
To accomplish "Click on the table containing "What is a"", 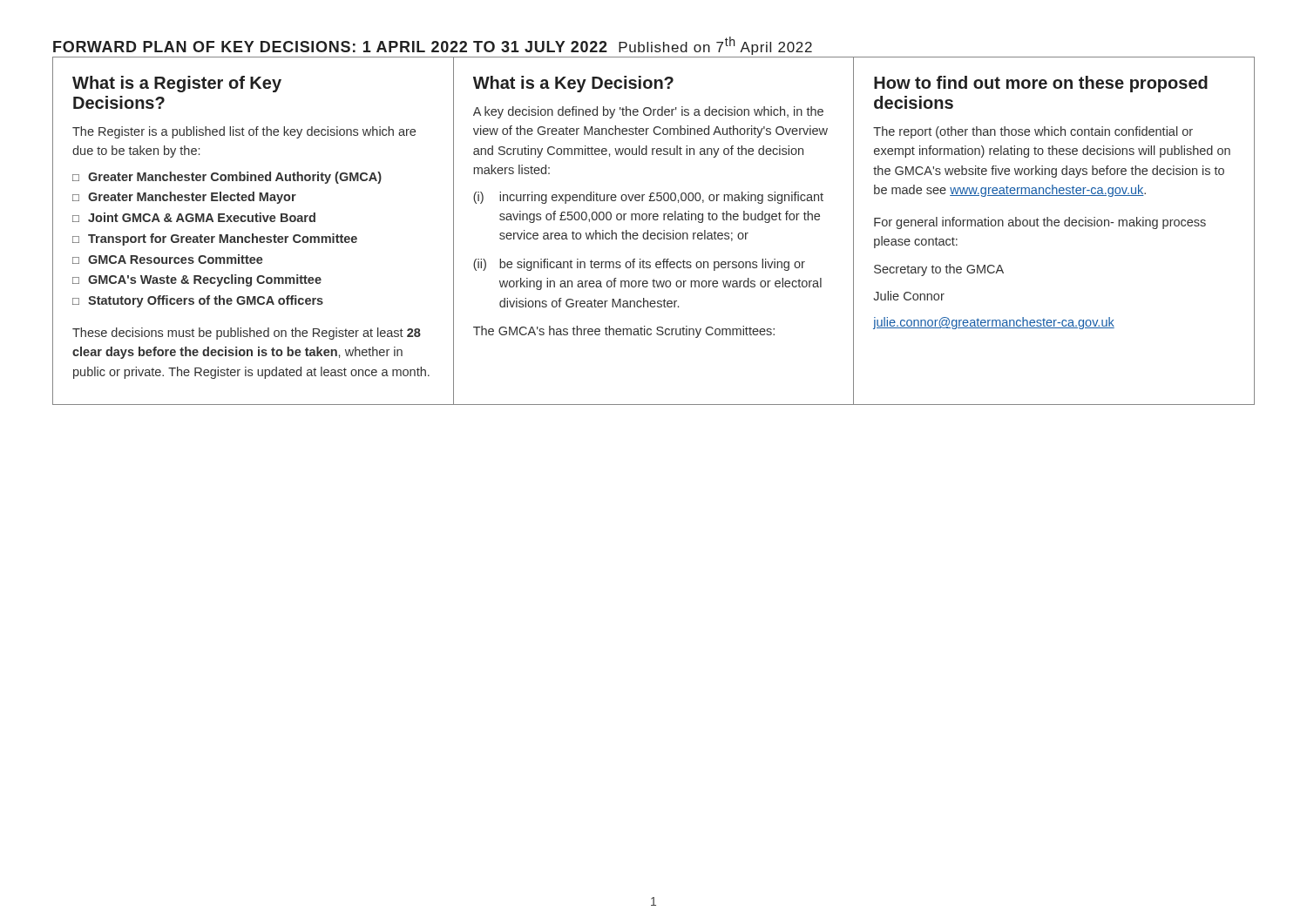I will 654,231.
